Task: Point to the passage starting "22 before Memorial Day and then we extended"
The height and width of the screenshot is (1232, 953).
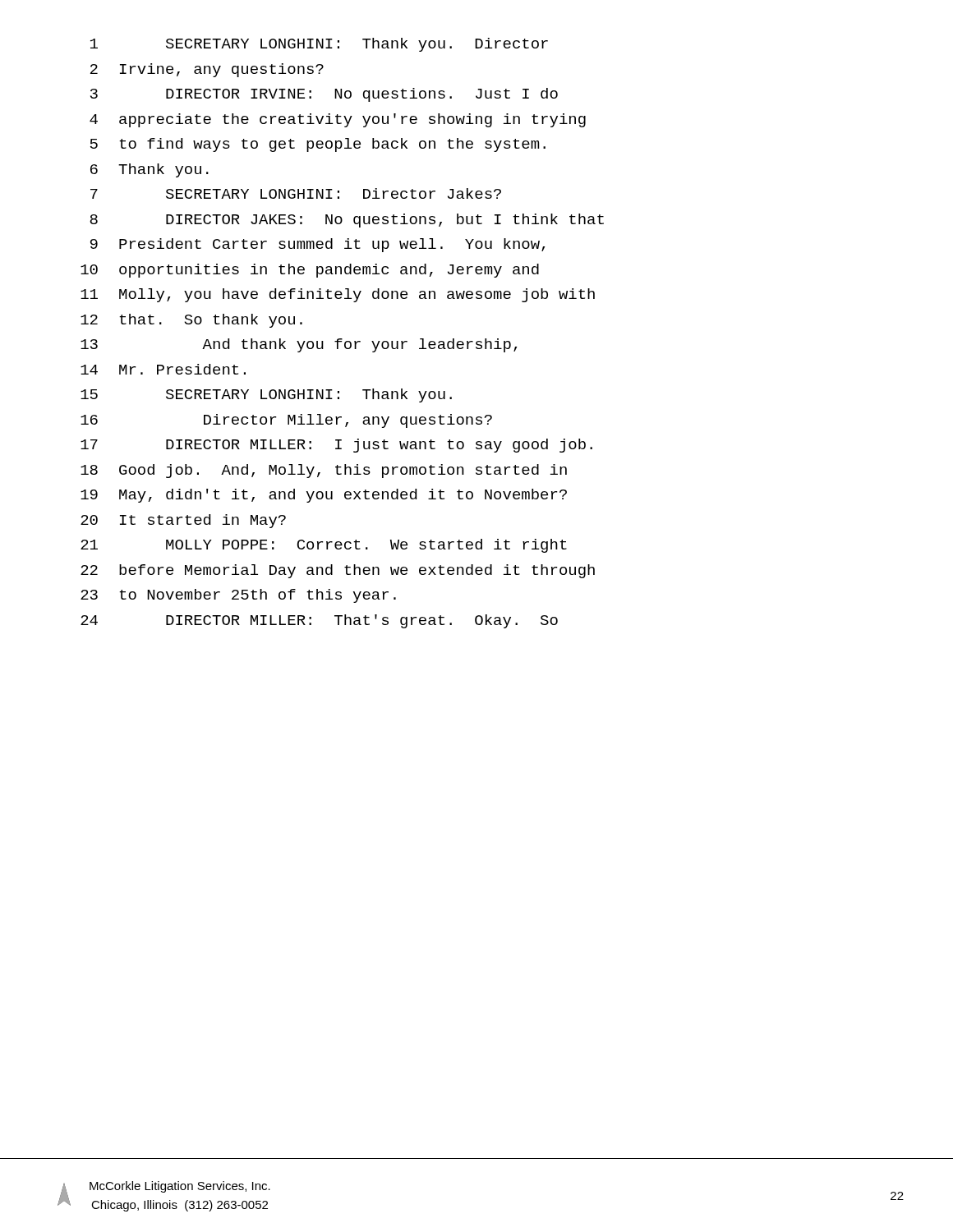Action: [x=476, y=571]
